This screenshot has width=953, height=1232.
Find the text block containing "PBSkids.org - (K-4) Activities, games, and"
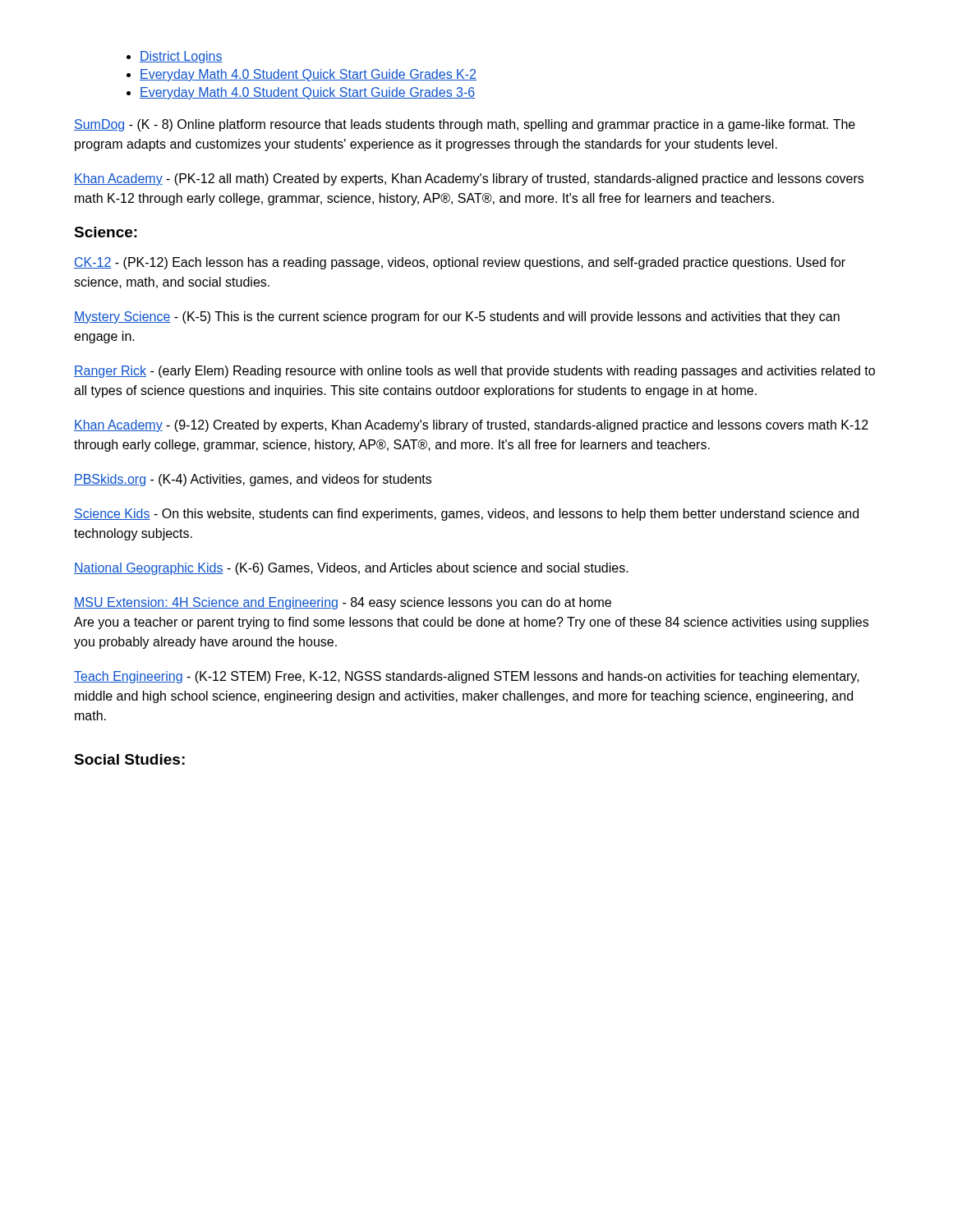tap(253, 479)
